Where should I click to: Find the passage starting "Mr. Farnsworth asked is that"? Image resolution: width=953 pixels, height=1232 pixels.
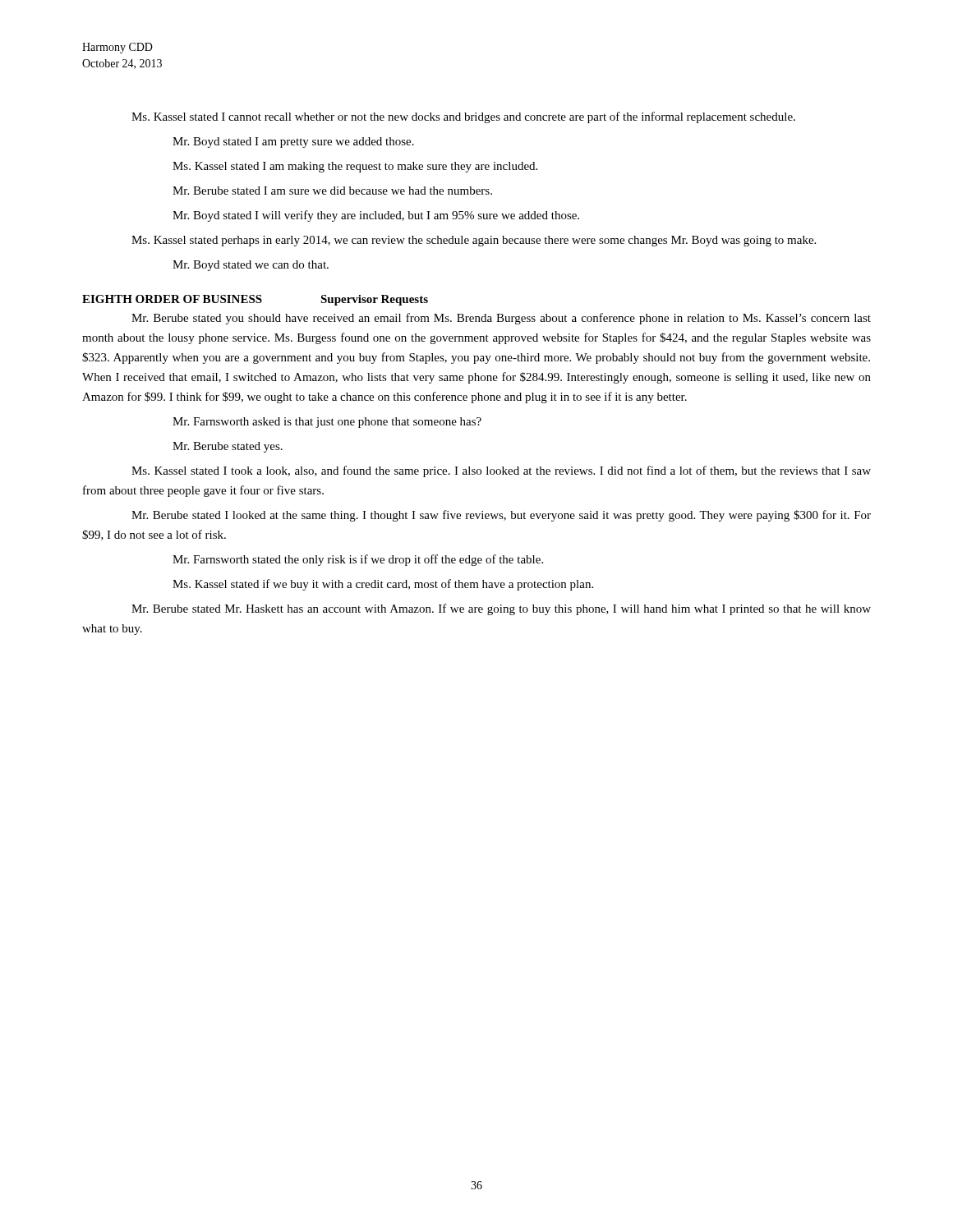[x=476, y=421]
